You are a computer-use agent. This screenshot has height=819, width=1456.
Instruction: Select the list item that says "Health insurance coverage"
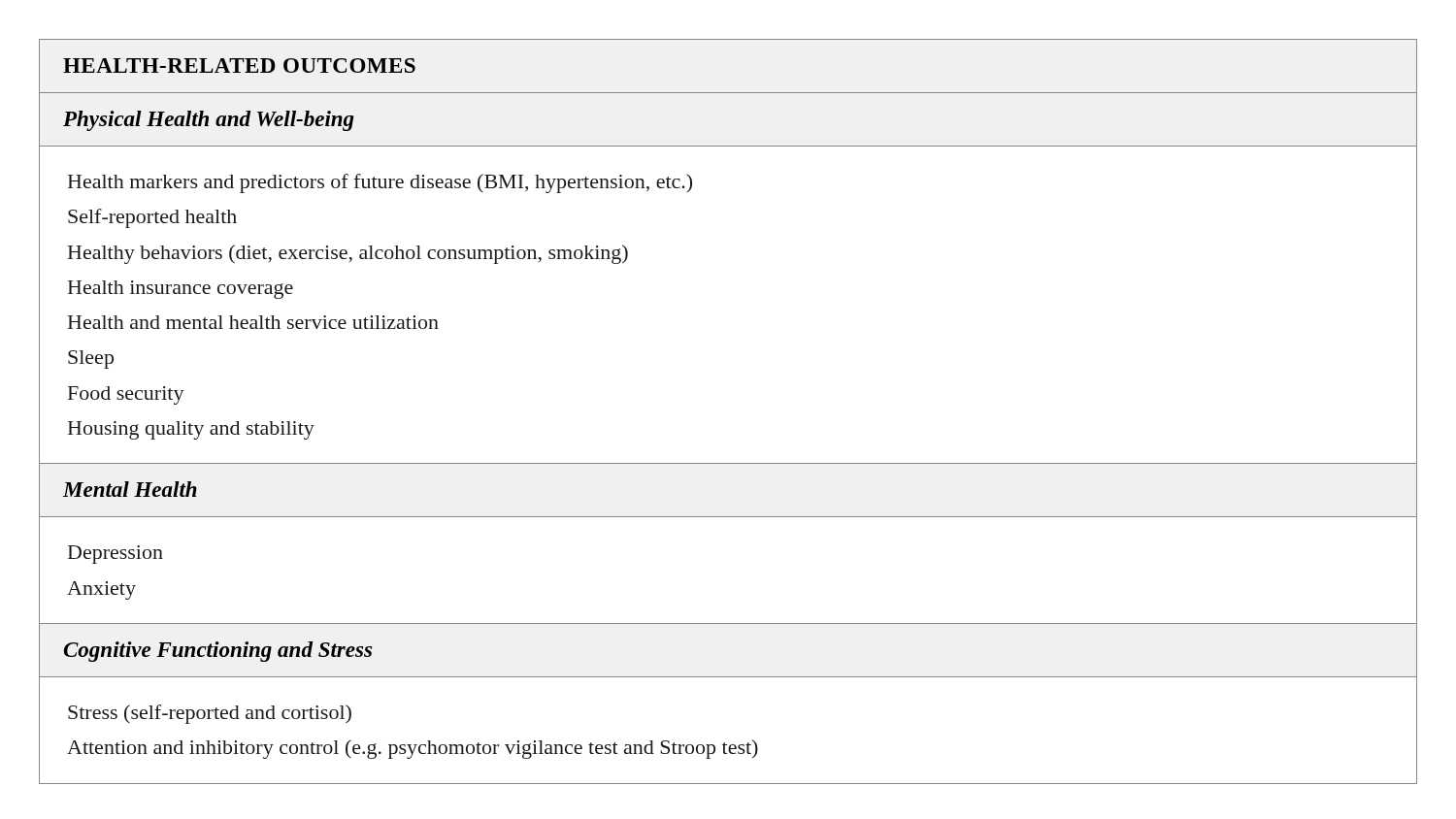pos(181,290)
